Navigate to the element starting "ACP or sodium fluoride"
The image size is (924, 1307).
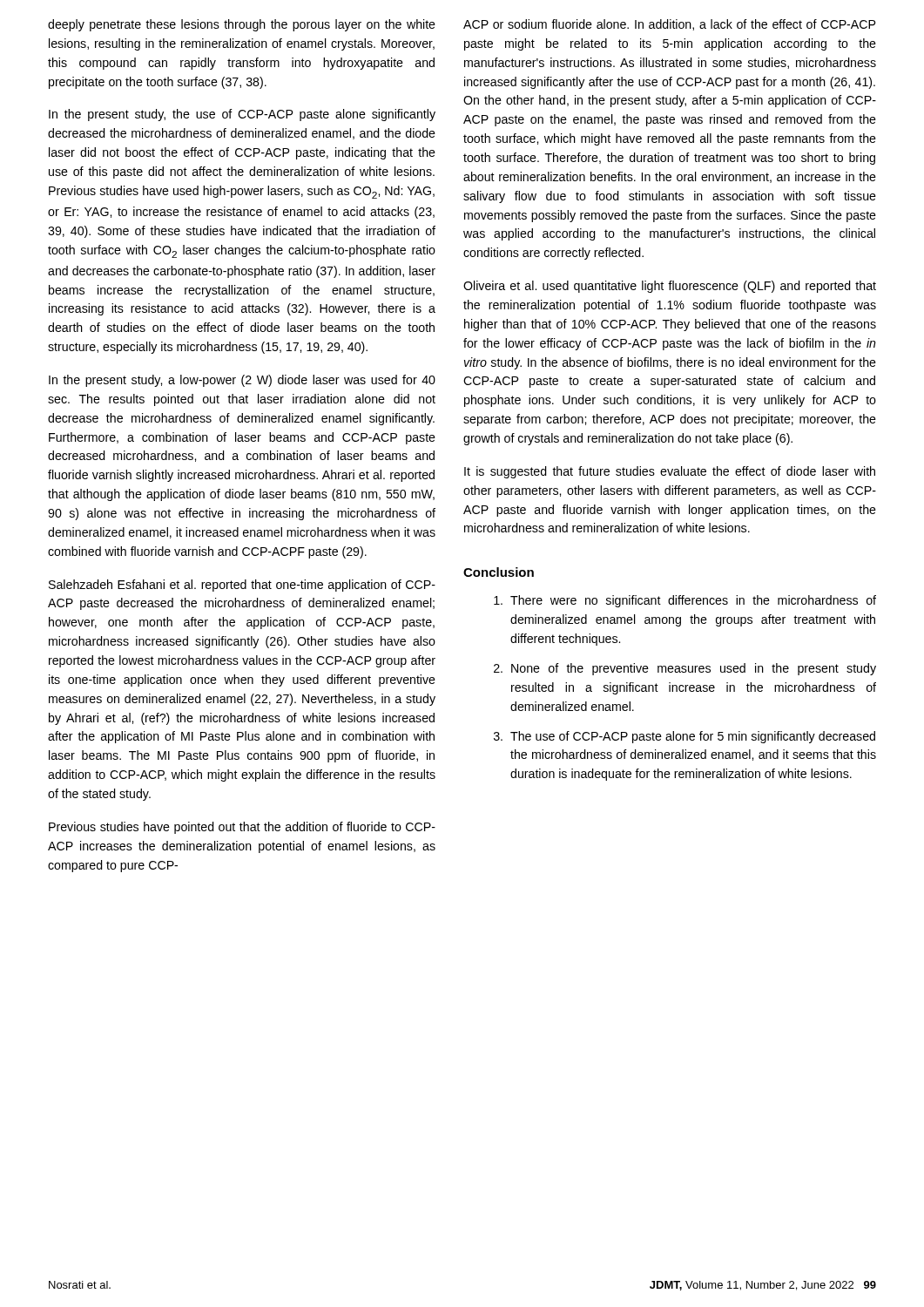click(x=670, y=139)
